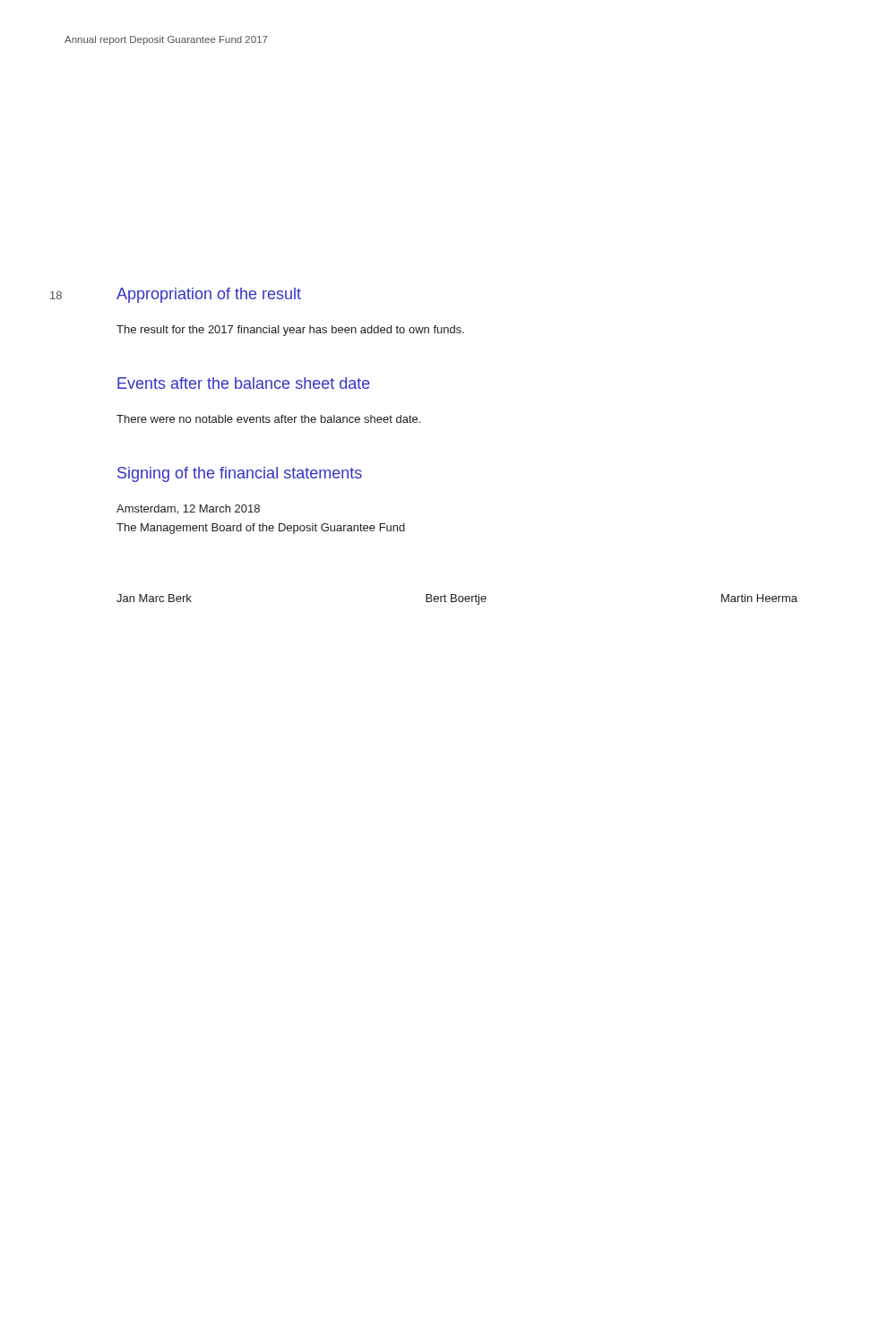
Task: Click on the passage starting "Amsterdam, 12 March"
Action: [x=261, y=518]
